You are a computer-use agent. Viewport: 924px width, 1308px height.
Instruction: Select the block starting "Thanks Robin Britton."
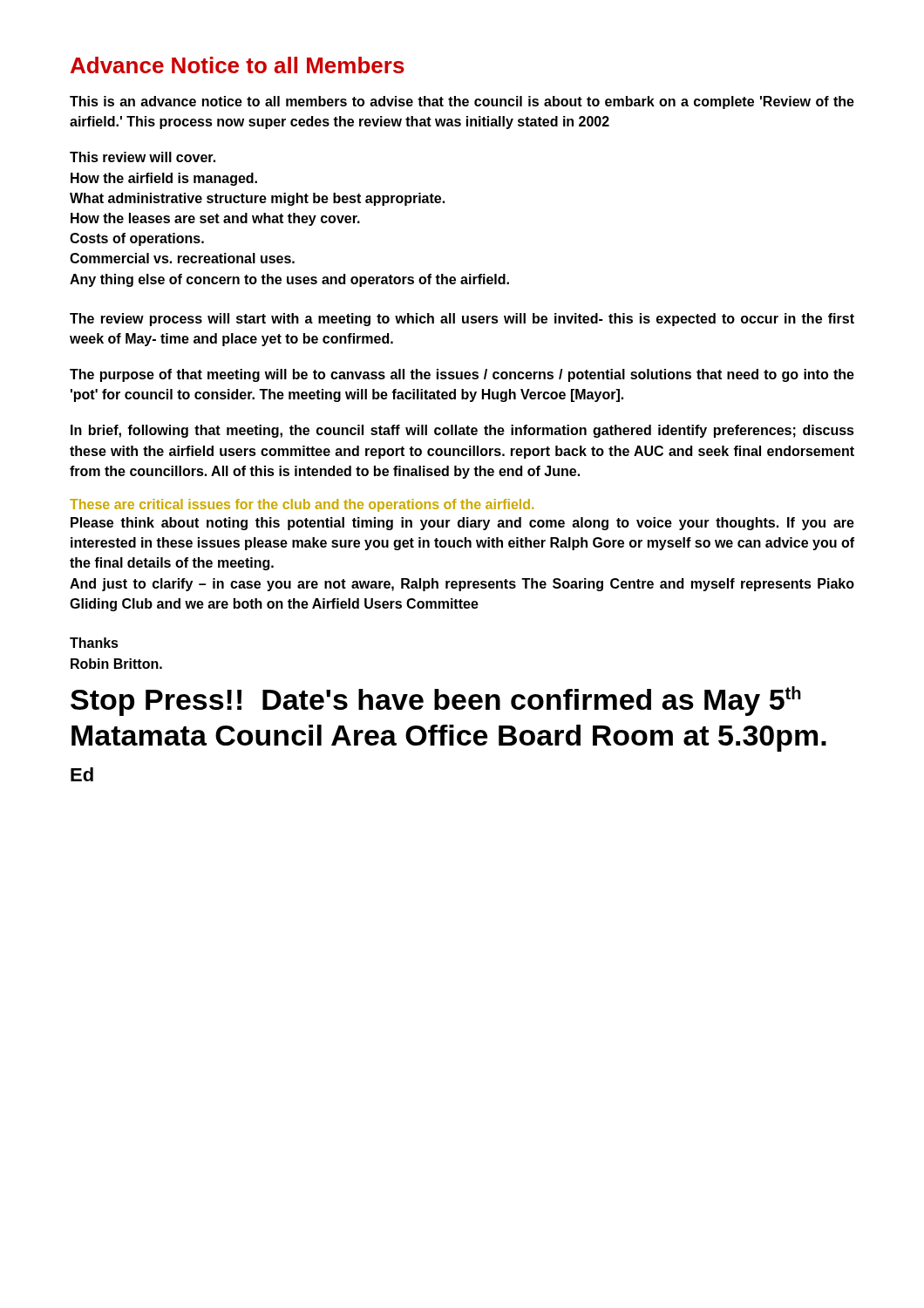point(116,654)
